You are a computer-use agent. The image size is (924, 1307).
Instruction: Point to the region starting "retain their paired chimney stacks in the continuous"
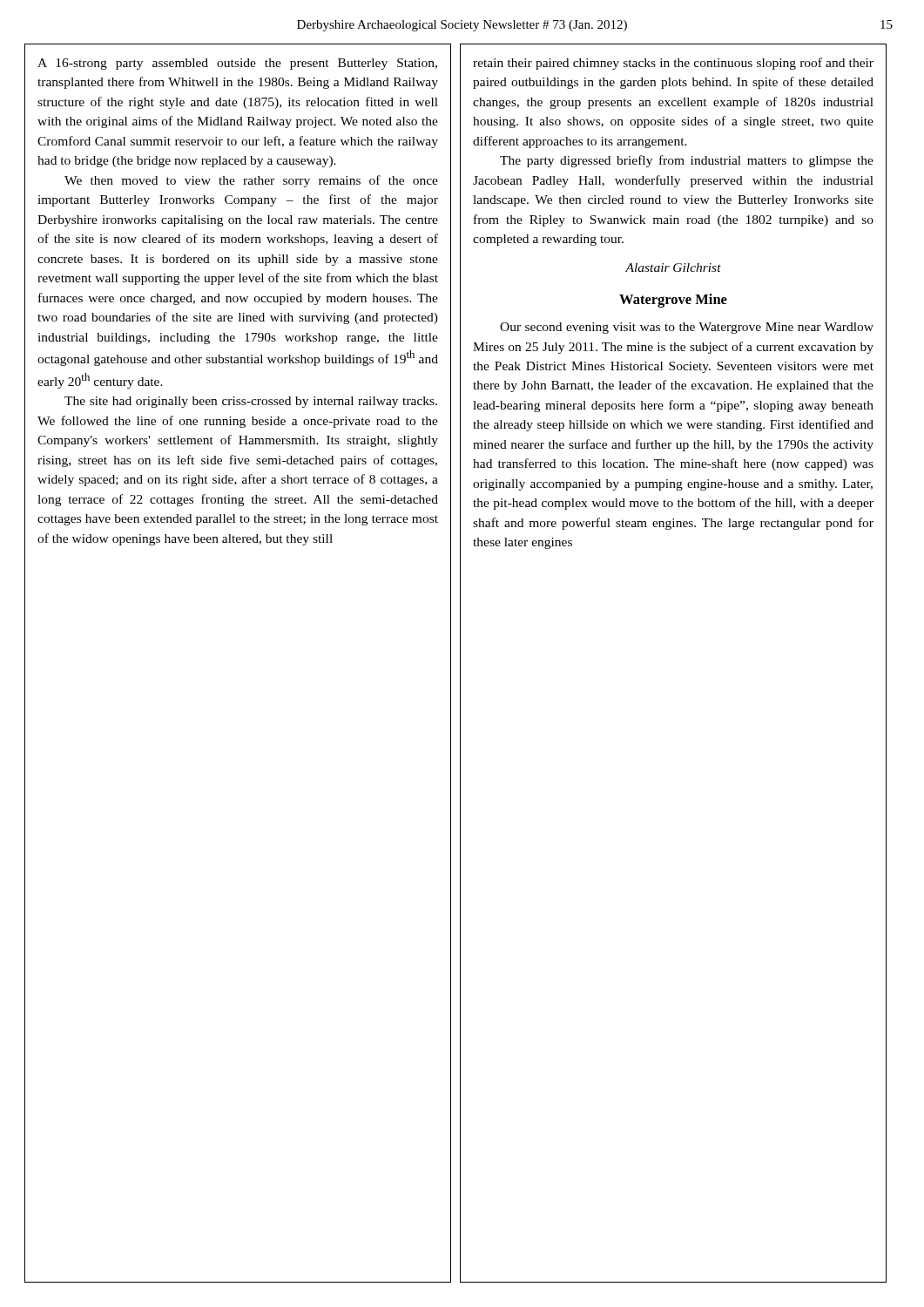click(673, 151)
